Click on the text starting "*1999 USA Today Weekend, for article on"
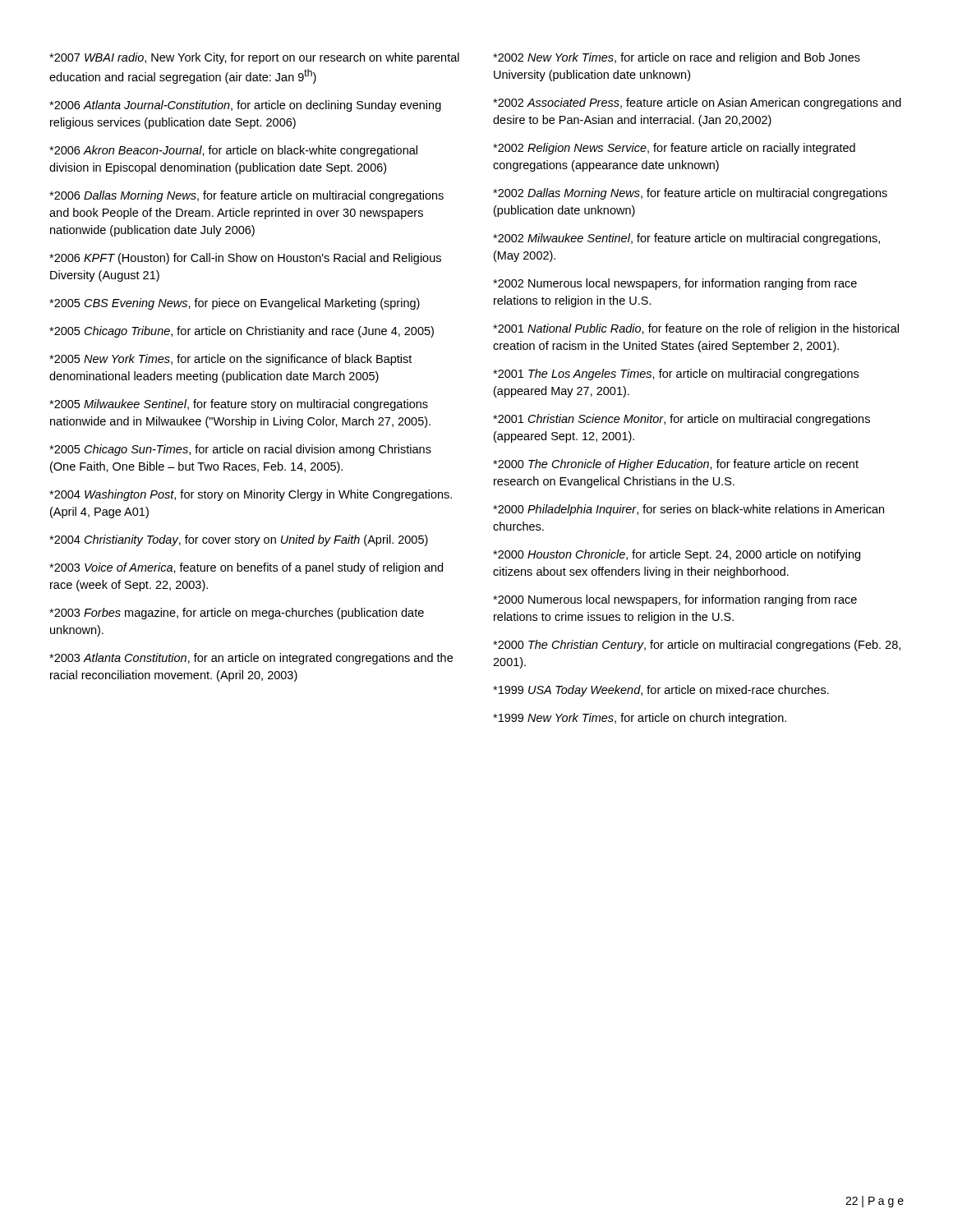Image resolution: width=953 pixels, height=1232 pixels. coord(661,690)
